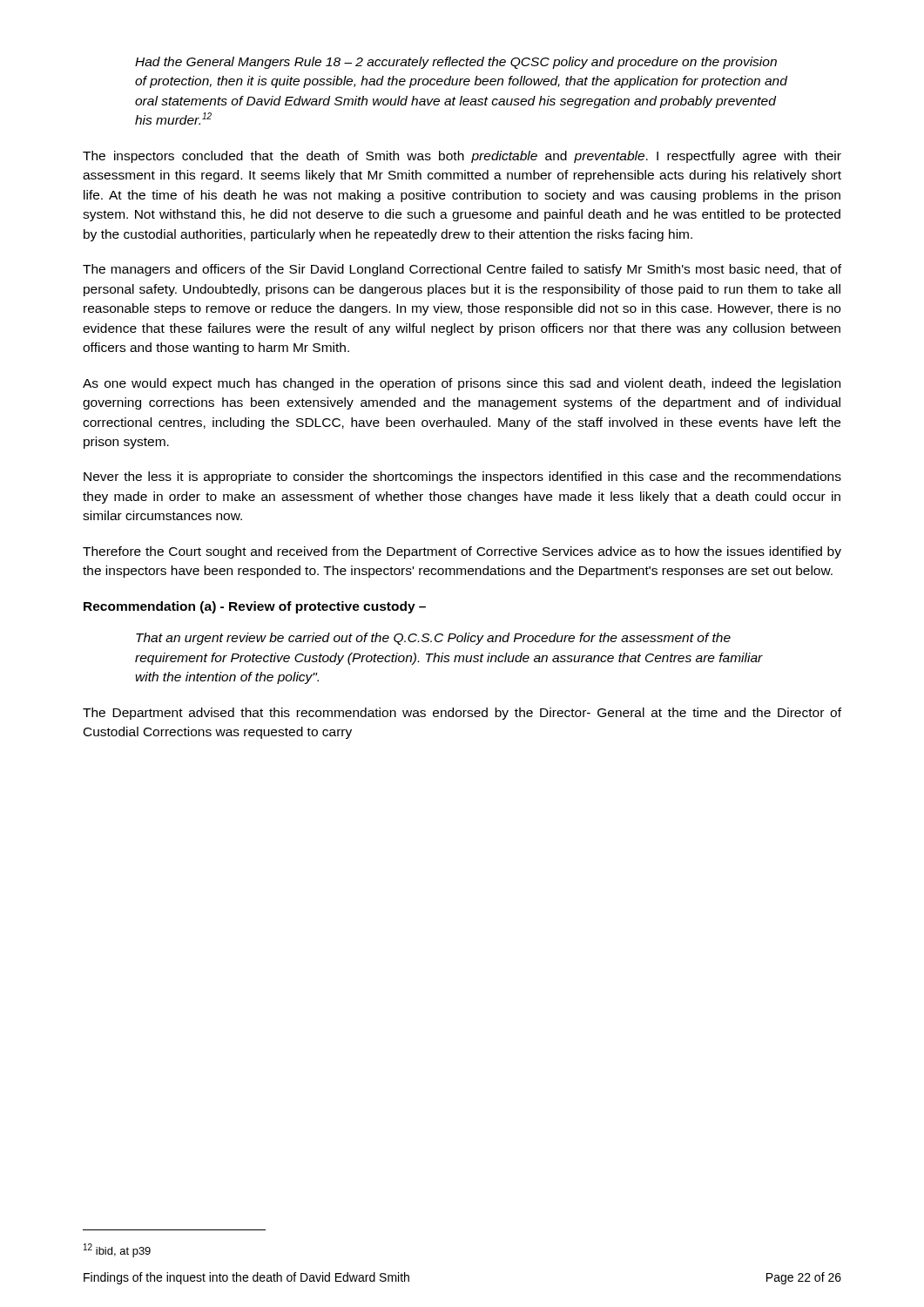The image size is (924, 1307).
Task: Where is the passage that starts "The Department advised that this recommendation was"?
Action: pyautogui.click(x=462, y=722)
